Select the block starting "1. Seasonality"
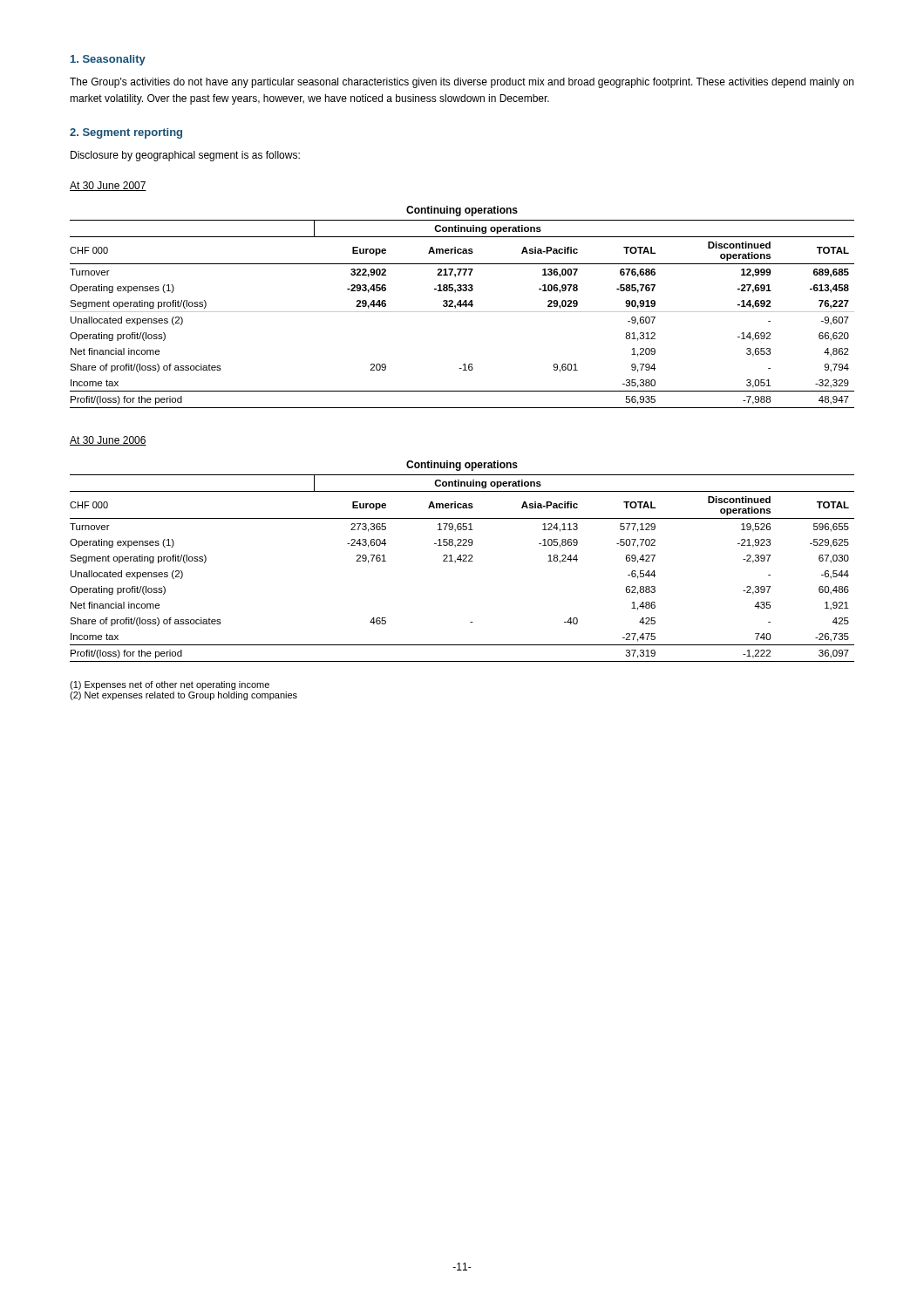 [x=108, y=59]
